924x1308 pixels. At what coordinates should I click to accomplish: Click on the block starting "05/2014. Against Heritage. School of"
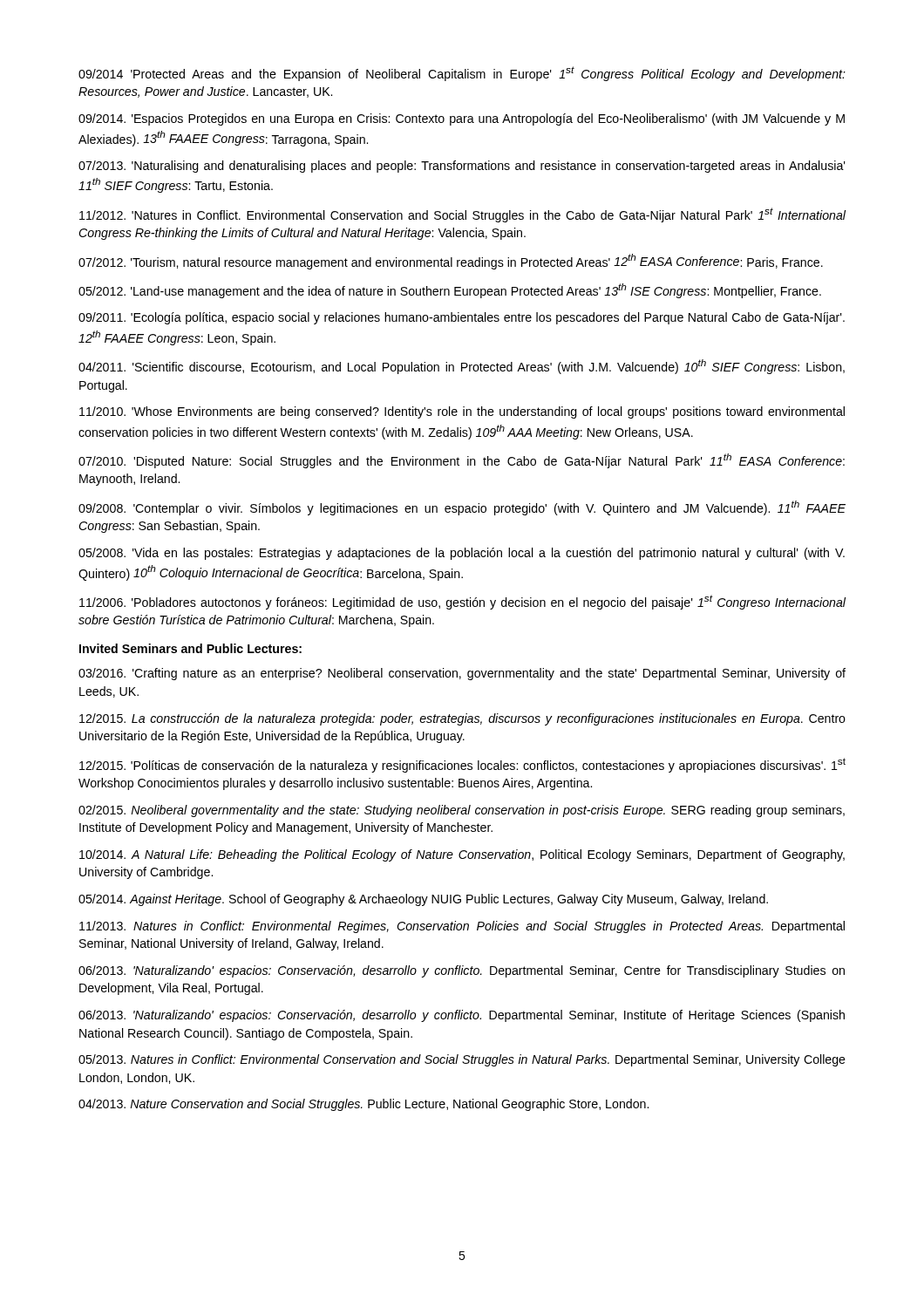pyautogui.click(x=424, y=899)
